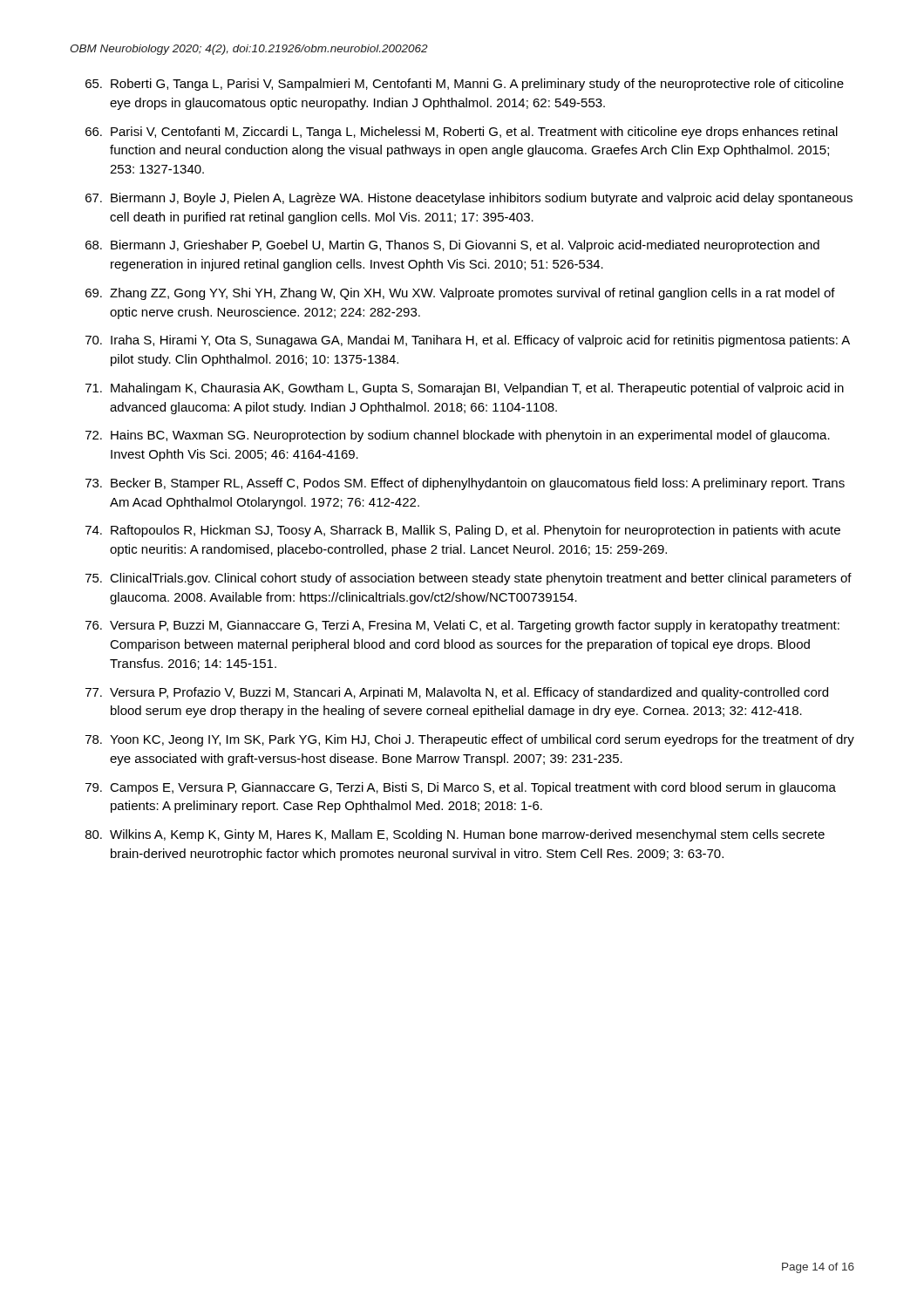This screenshot has height=1308, width=924.
Task: Find the block starting "74. Raftopoulos R,"
Action: click(462, 540)
